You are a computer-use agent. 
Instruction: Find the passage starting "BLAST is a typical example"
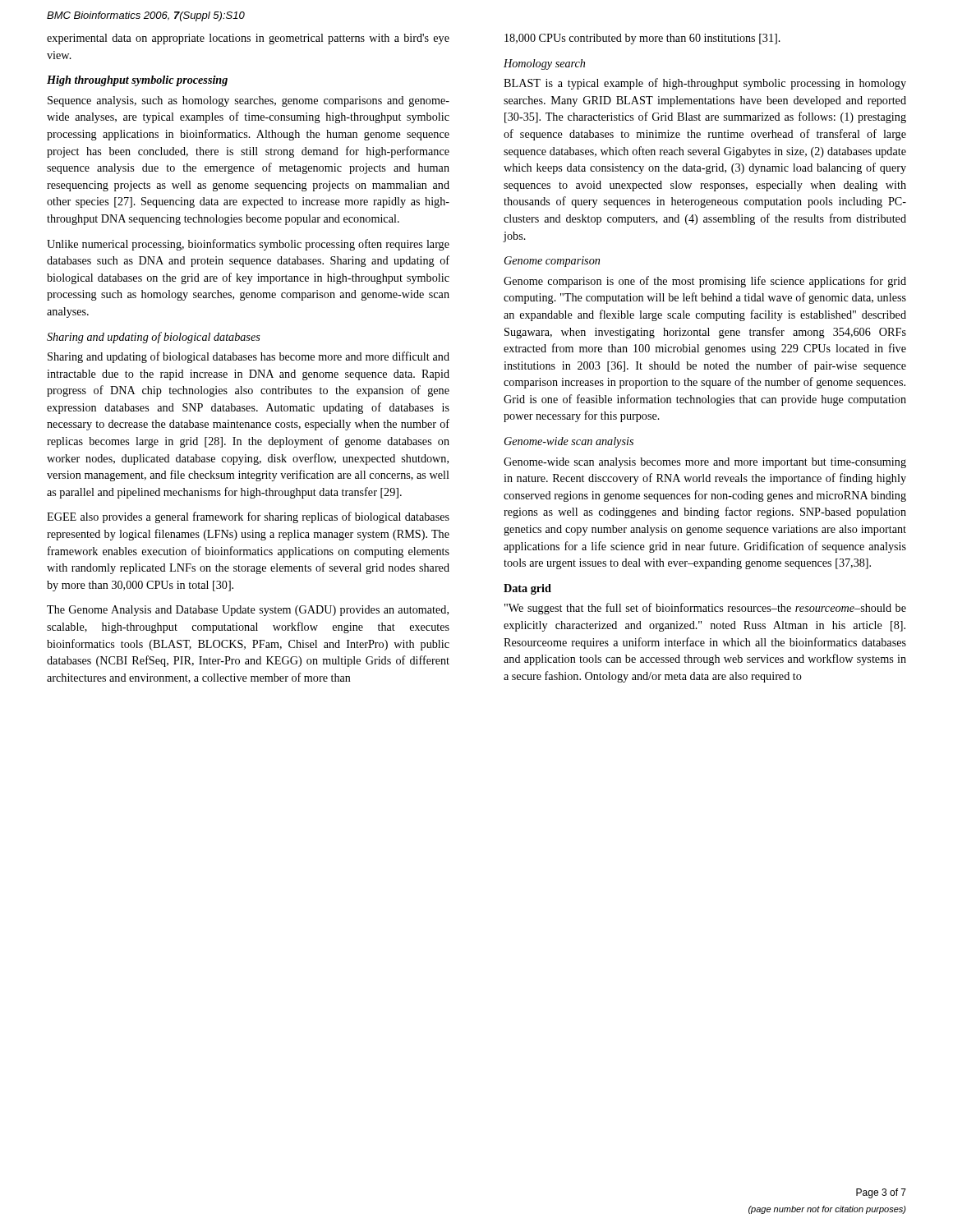point(705,159)
